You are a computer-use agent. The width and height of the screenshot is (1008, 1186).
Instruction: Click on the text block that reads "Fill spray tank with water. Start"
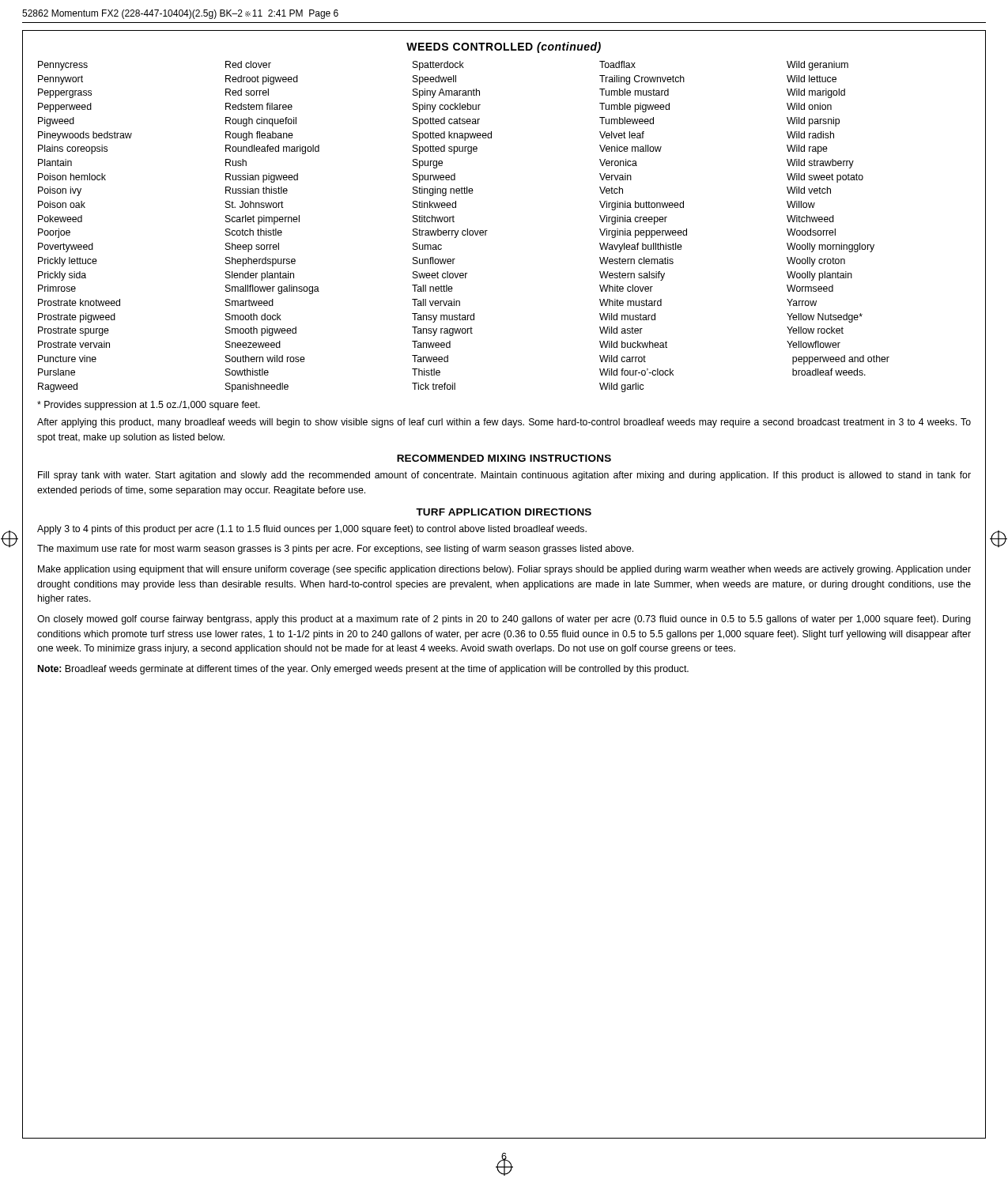[504, 483]
